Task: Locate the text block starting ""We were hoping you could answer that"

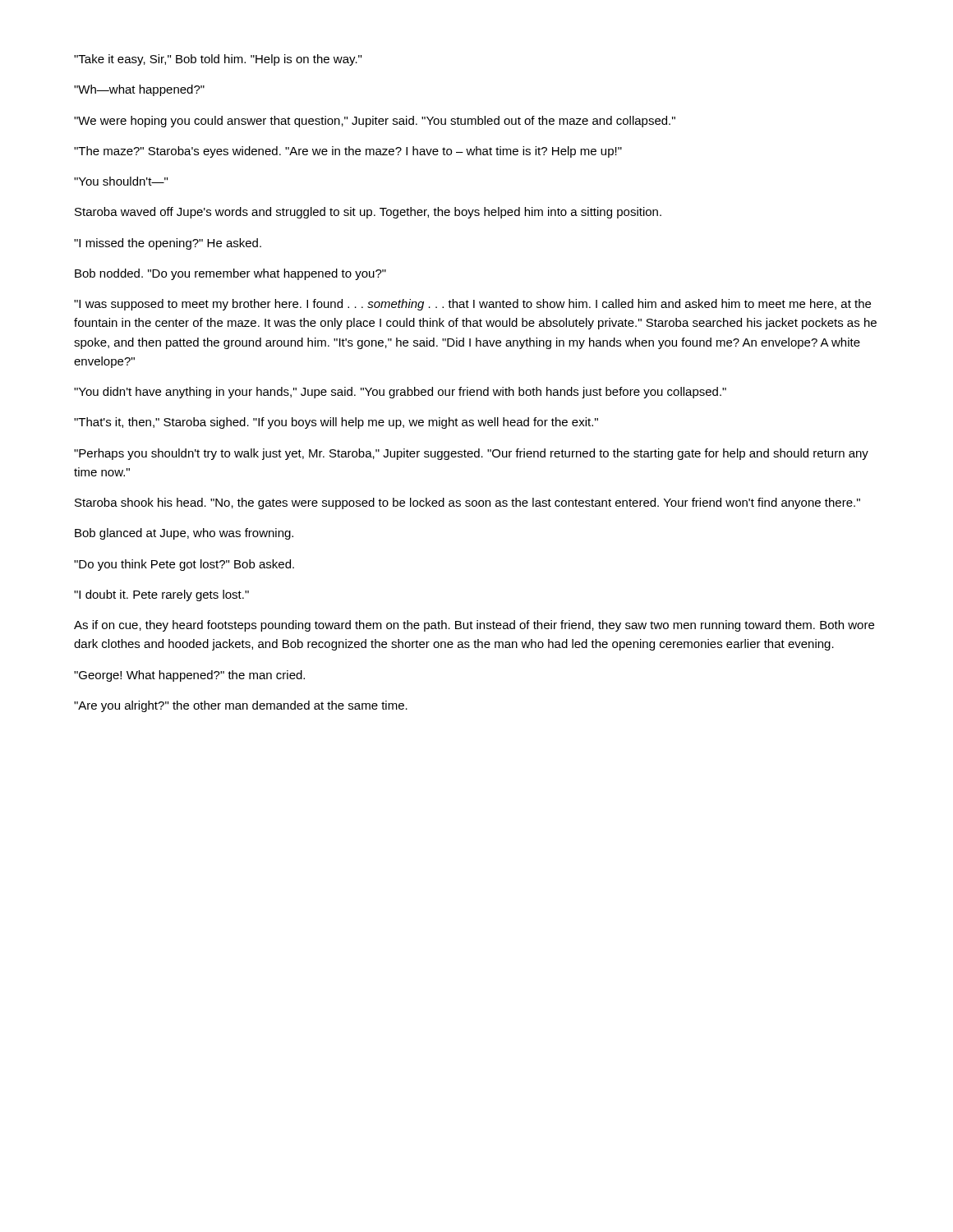Action: (375, 120)
